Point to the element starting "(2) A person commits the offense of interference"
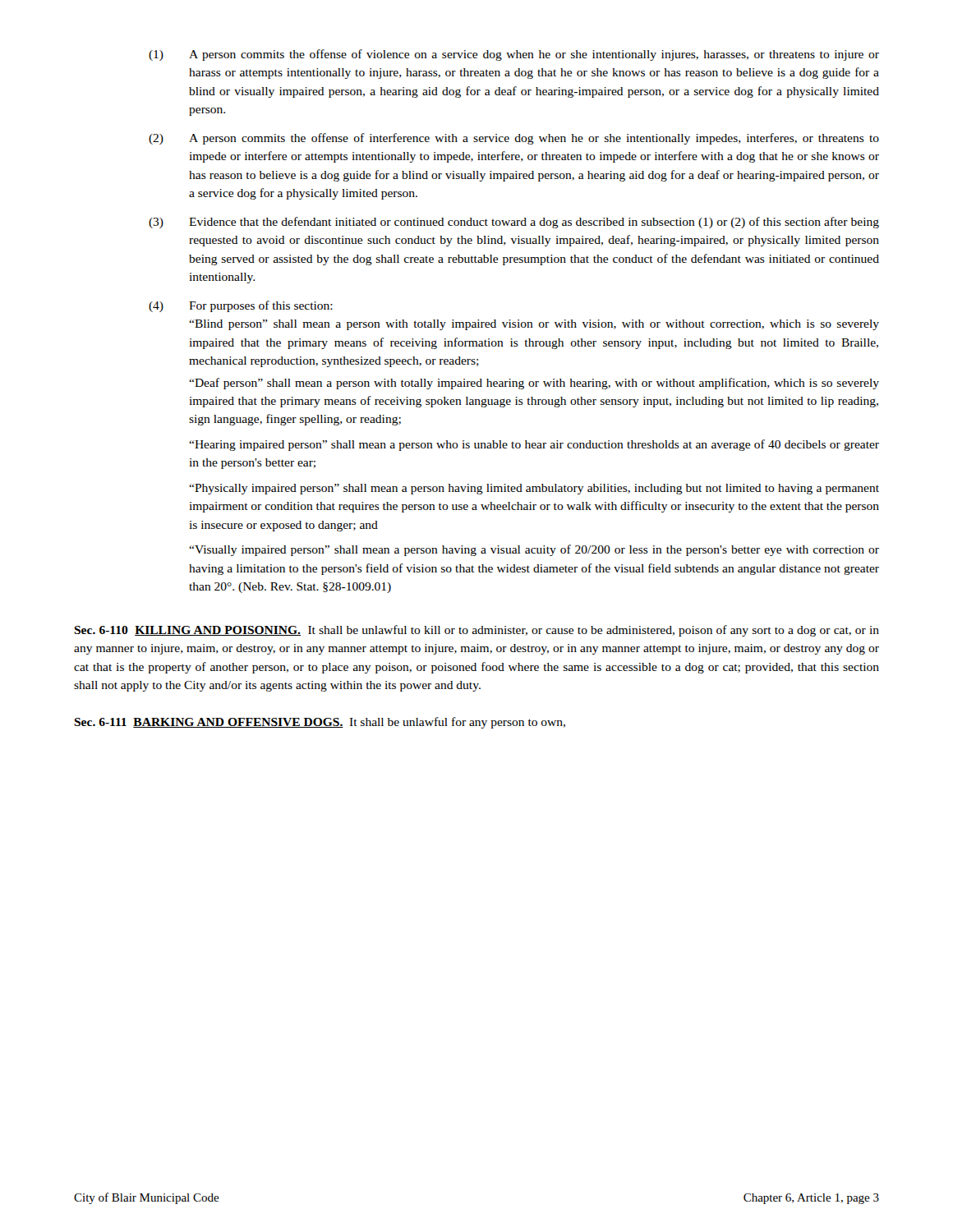 (x=476, y=166)
